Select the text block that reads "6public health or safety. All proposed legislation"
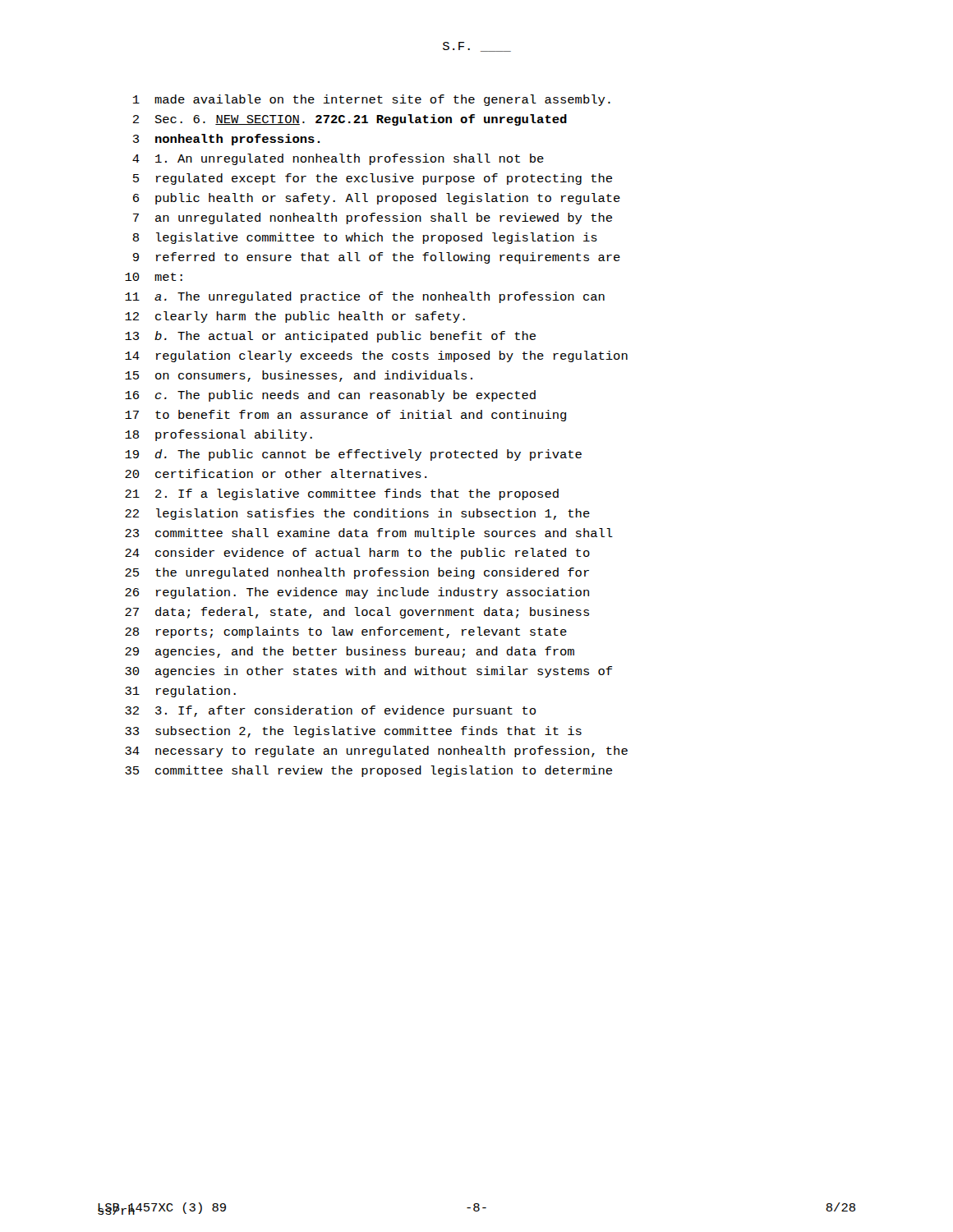Screen dimensions: 1232x953 click(x=476, y=199)
